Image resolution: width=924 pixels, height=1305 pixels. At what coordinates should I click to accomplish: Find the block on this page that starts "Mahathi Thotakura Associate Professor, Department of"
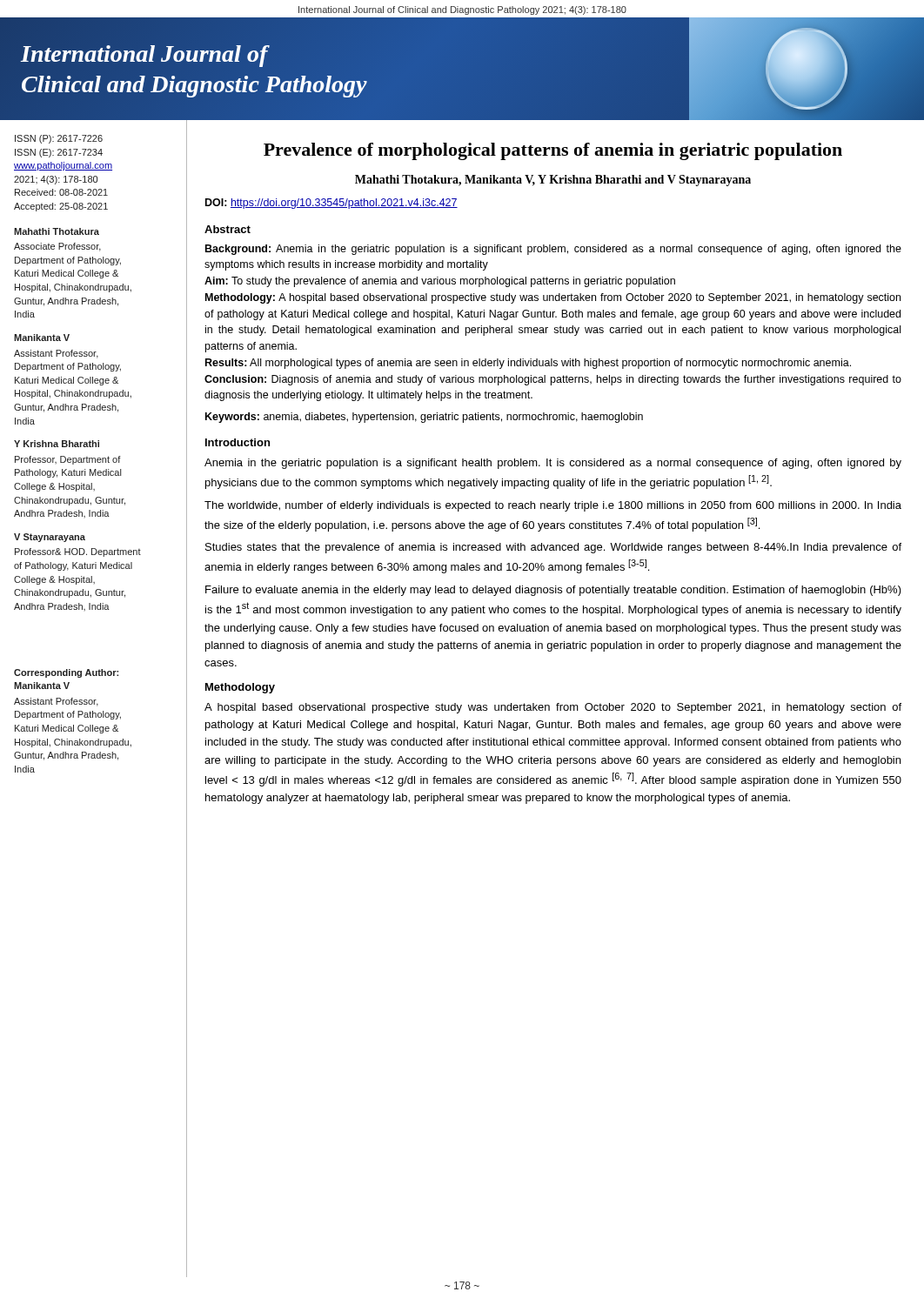(96, 272)
